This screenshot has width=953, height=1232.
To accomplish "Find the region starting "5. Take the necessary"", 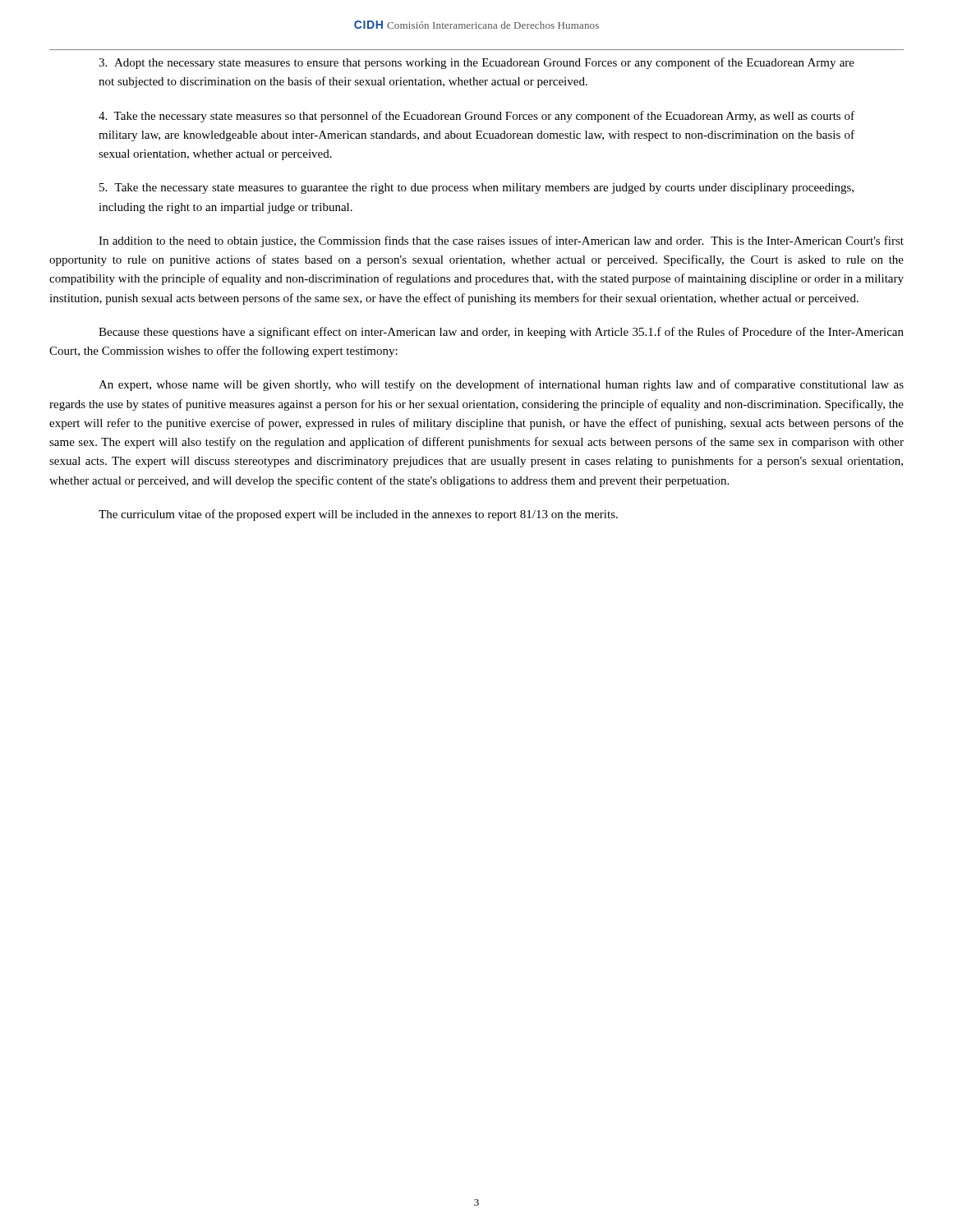I will (476, 197).
